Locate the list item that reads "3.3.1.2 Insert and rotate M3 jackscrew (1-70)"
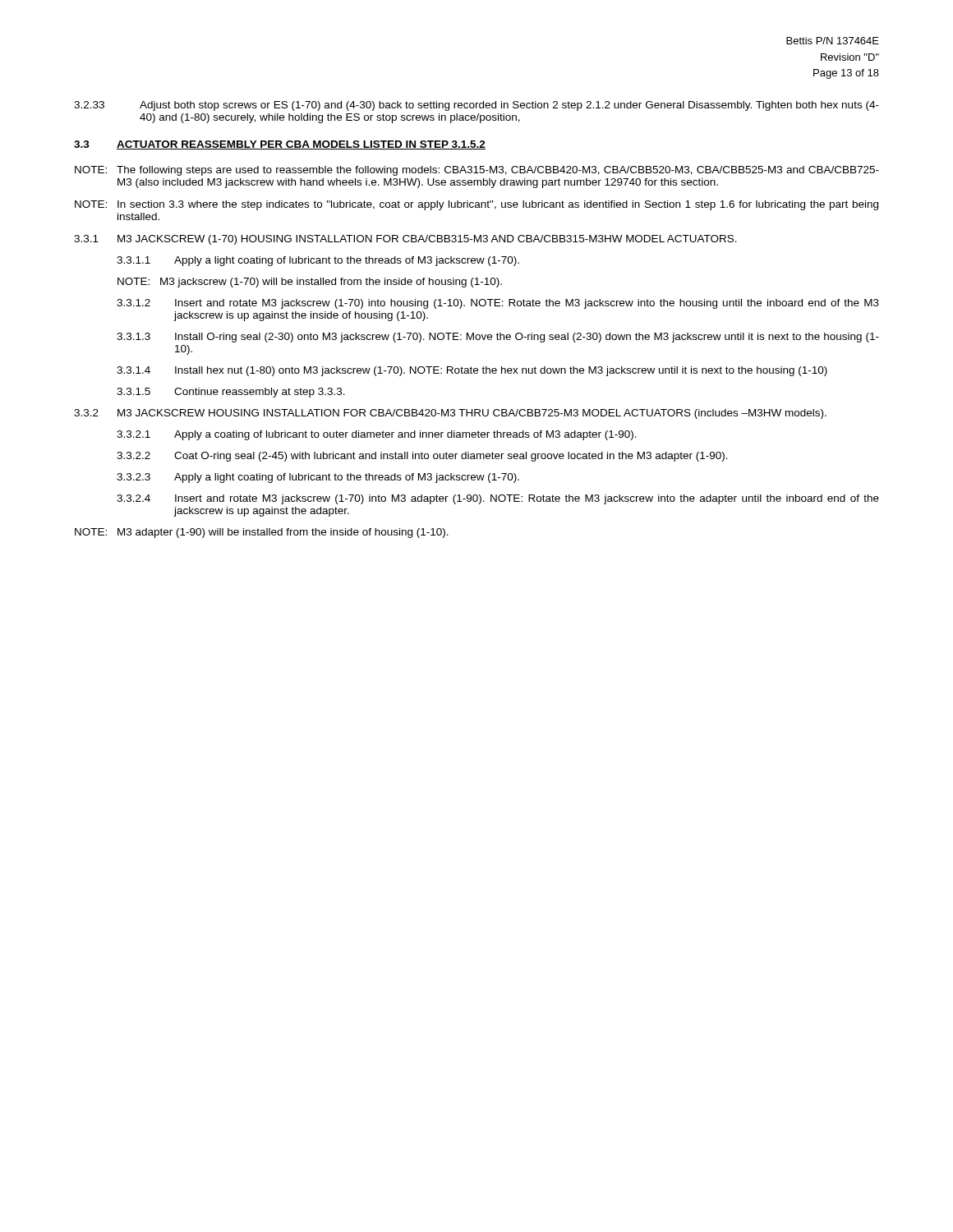Viewport: 953px width, 1232px height. (498, 309)
